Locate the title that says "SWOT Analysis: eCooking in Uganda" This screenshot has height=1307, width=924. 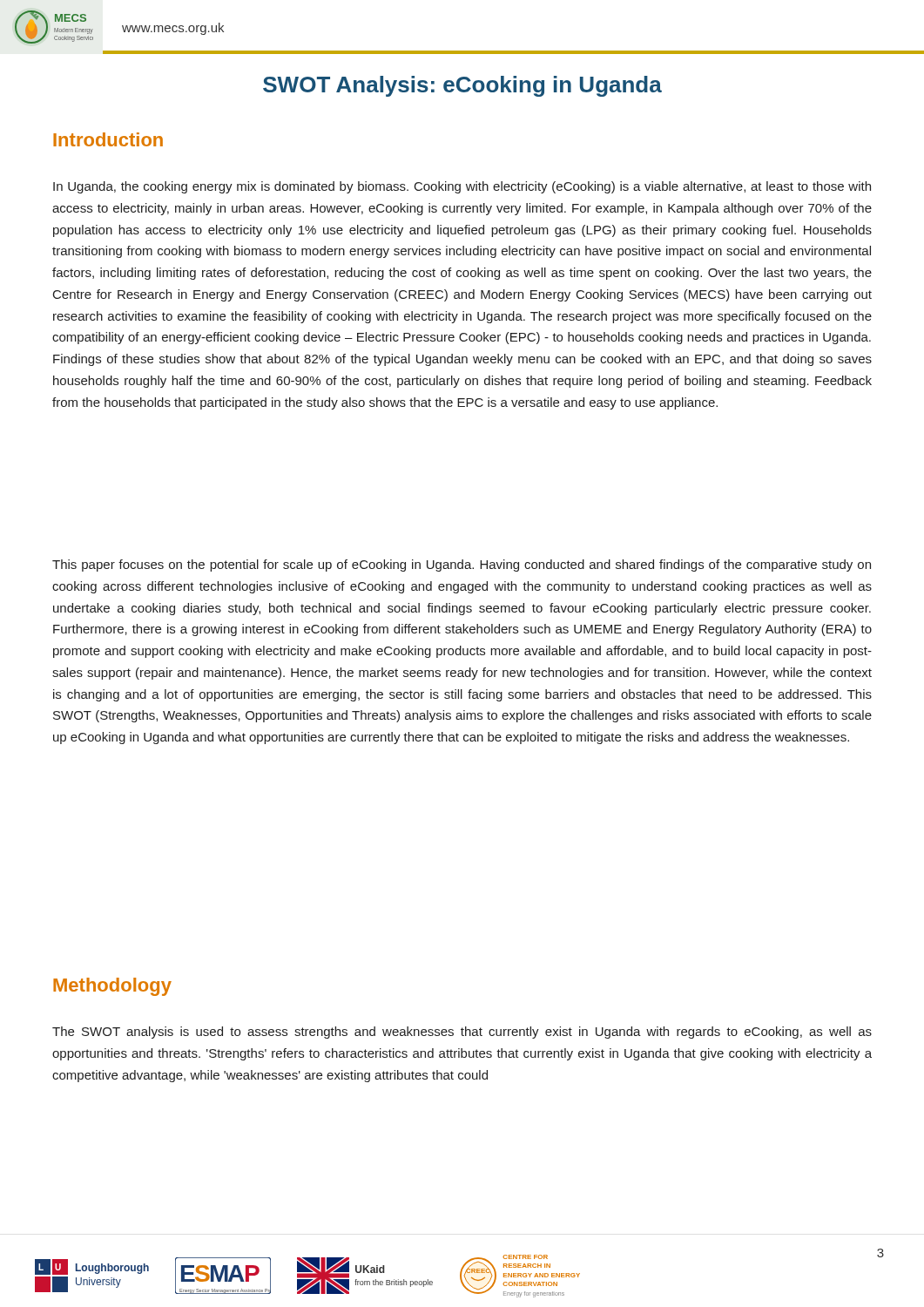pos(462,85)
